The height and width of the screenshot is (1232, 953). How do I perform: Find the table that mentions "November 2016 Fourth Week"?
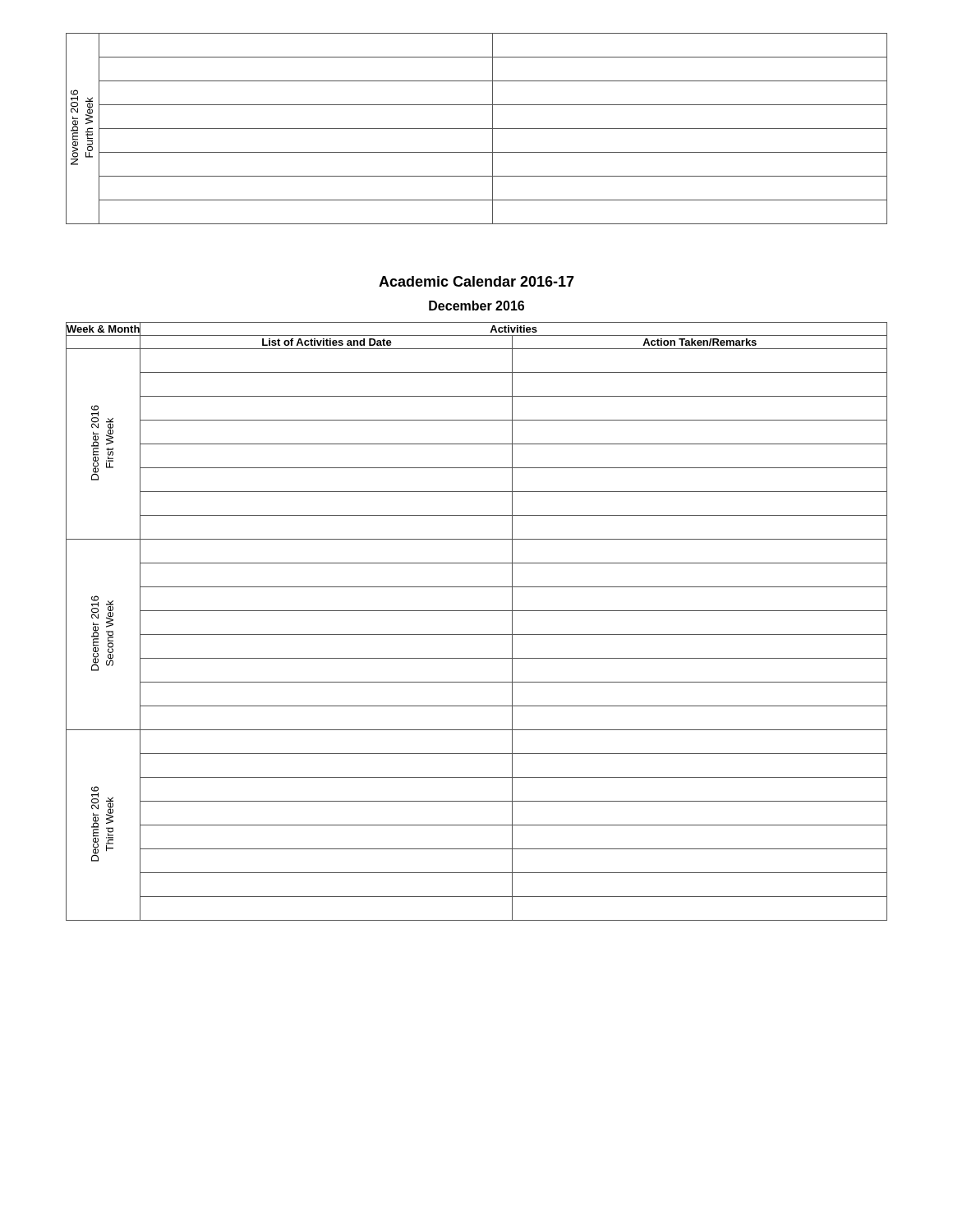point(476,129)
